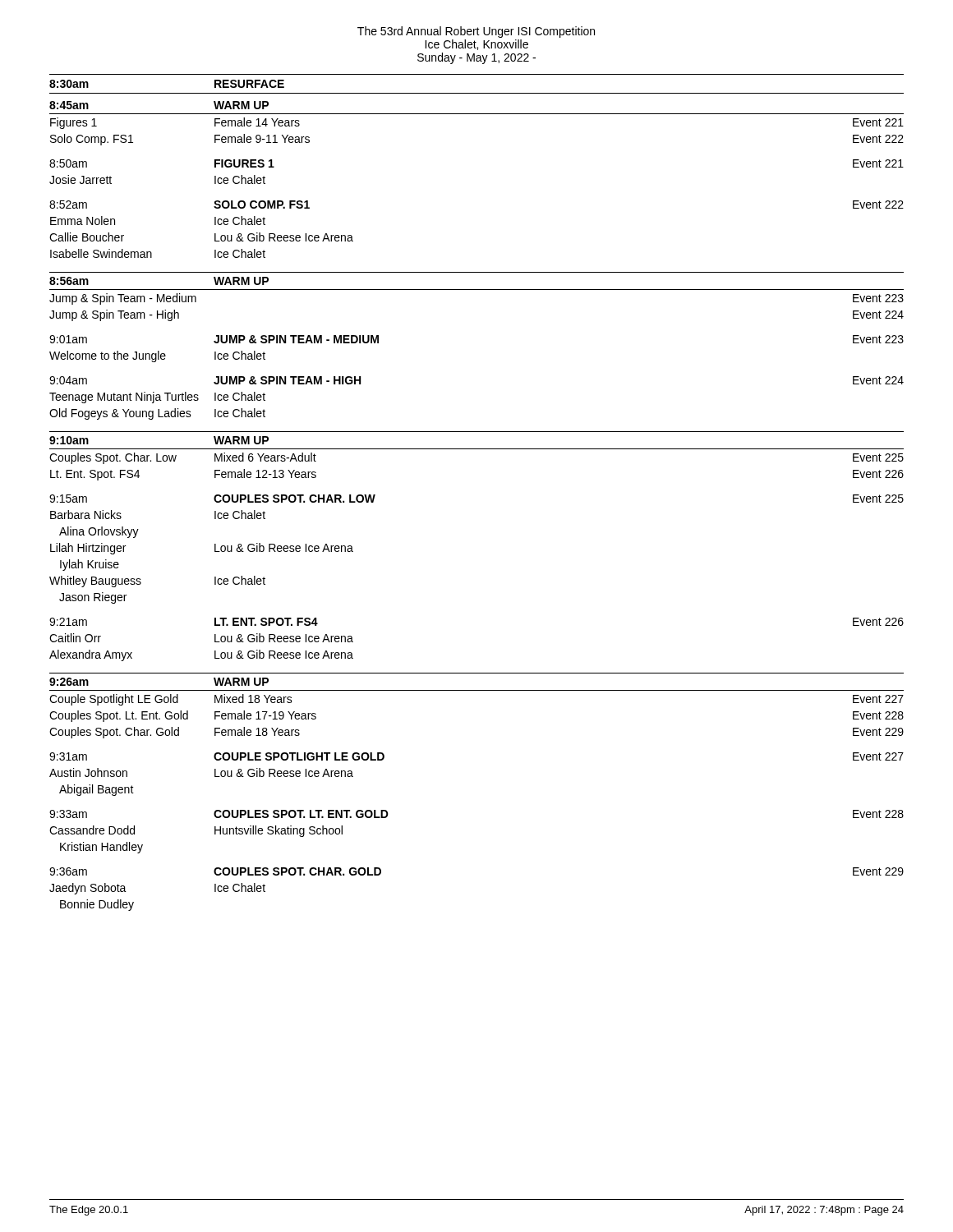This screenshot has width=953, height=1232.
Task: Point to the block beginning "9:01am JUMP &"
Action: point(69,339)
